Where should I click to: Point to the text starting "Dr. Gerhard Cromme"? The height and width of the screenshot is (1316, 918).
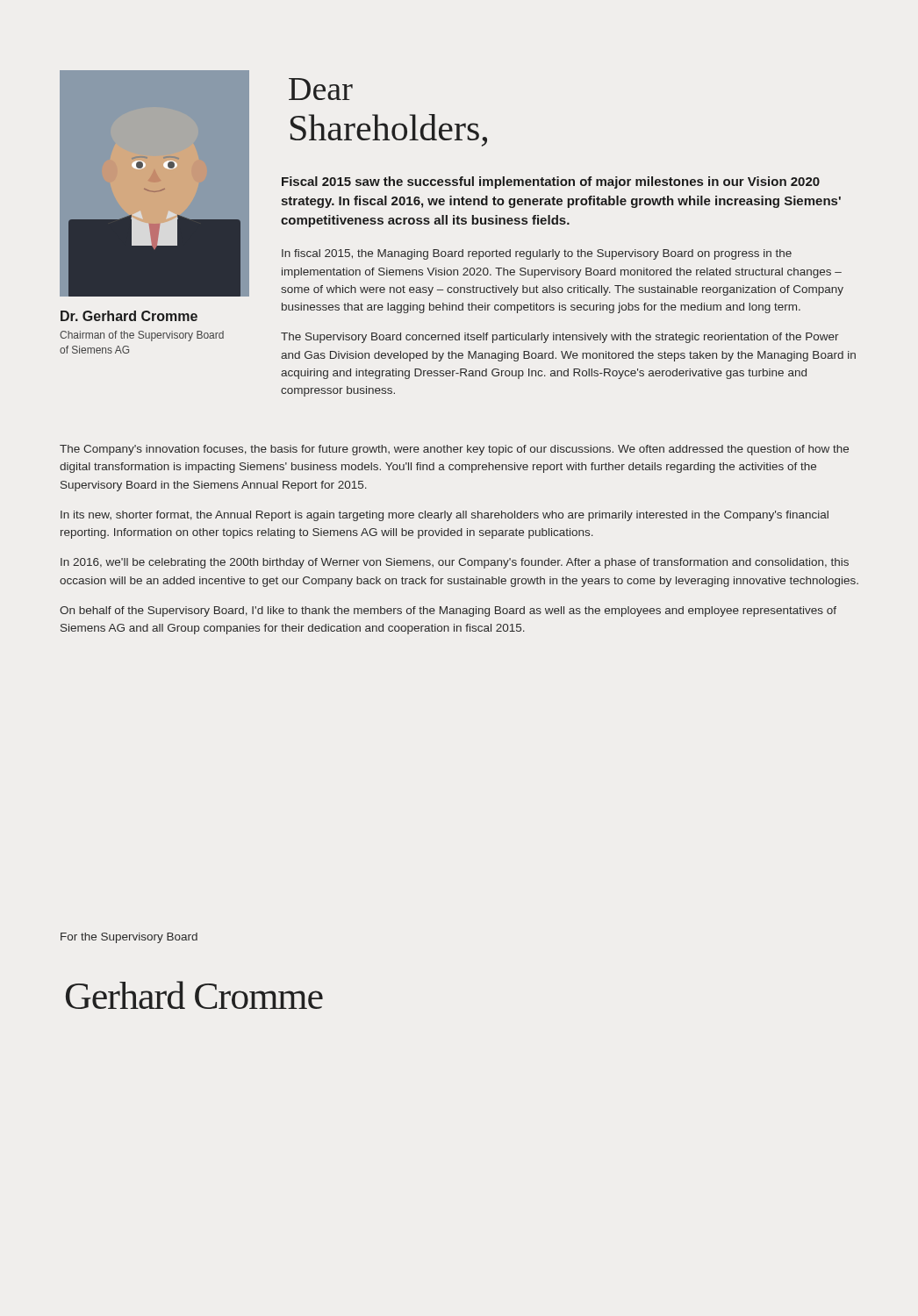(129, 316)
